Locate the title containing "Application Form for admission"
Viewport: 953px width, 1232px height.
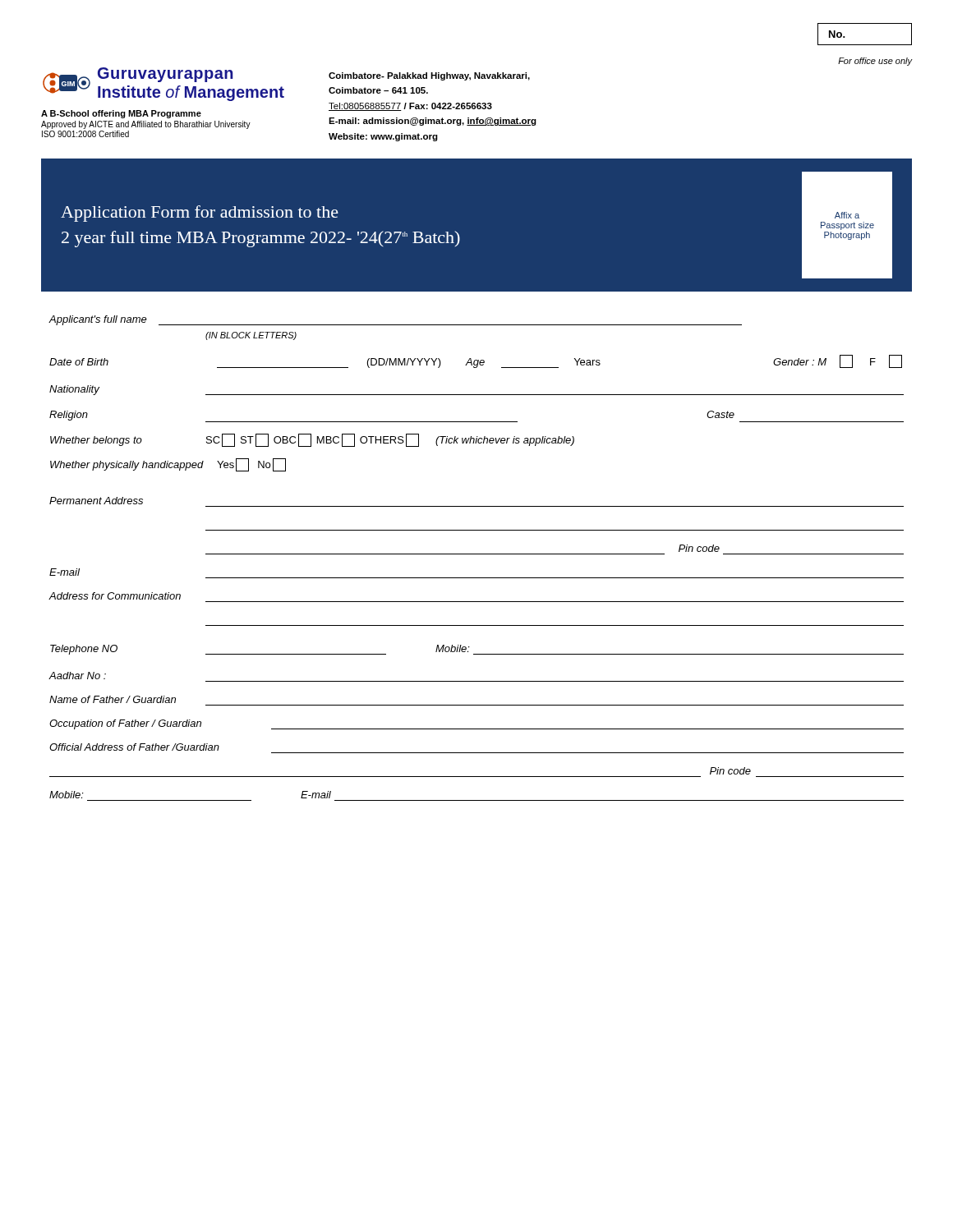tap(476, 225)
